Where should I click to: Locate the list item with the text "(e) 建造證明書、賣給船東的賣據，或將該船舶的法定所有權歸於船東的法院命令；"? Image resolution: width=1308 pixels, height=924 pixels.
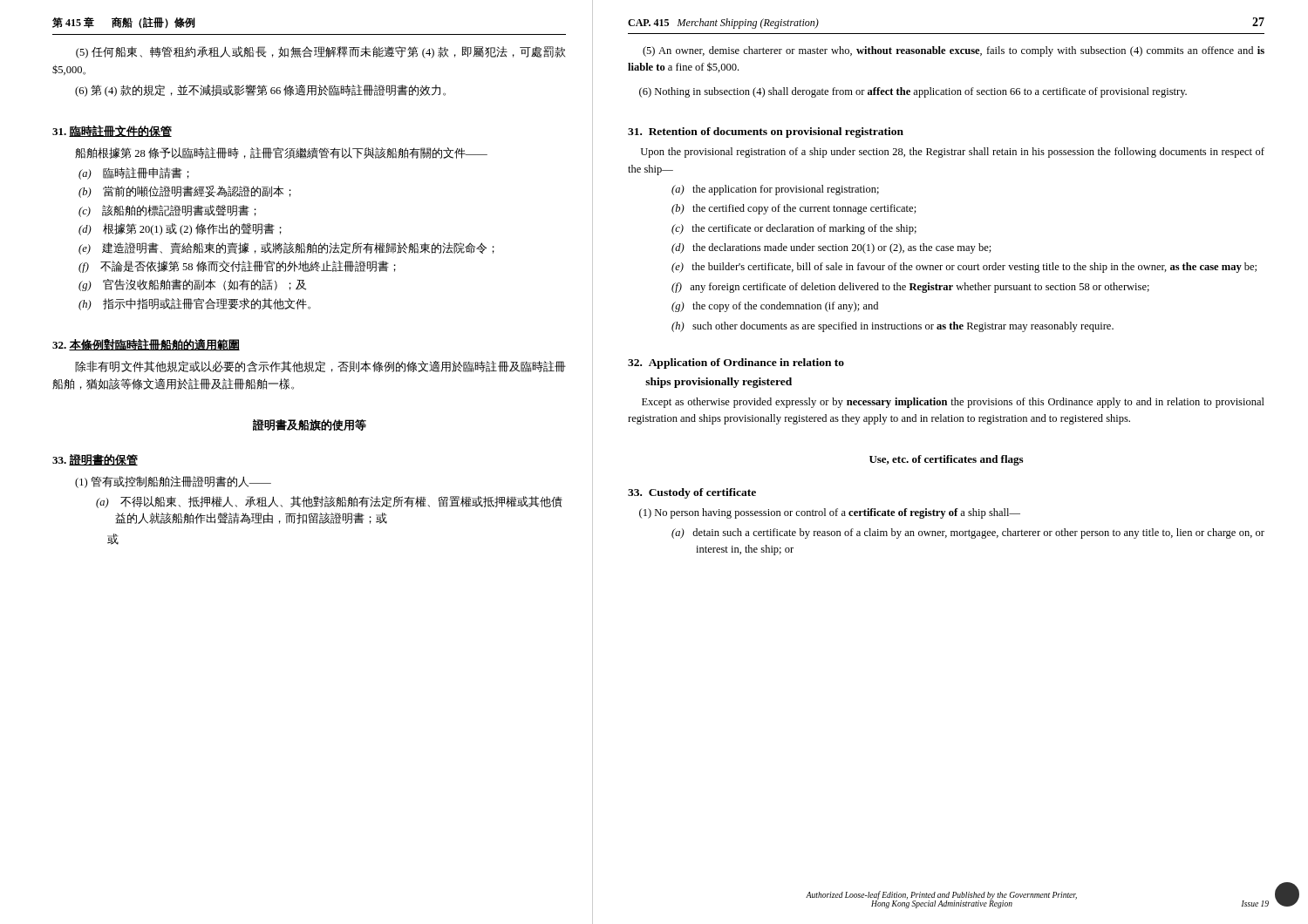coord(289,248)
